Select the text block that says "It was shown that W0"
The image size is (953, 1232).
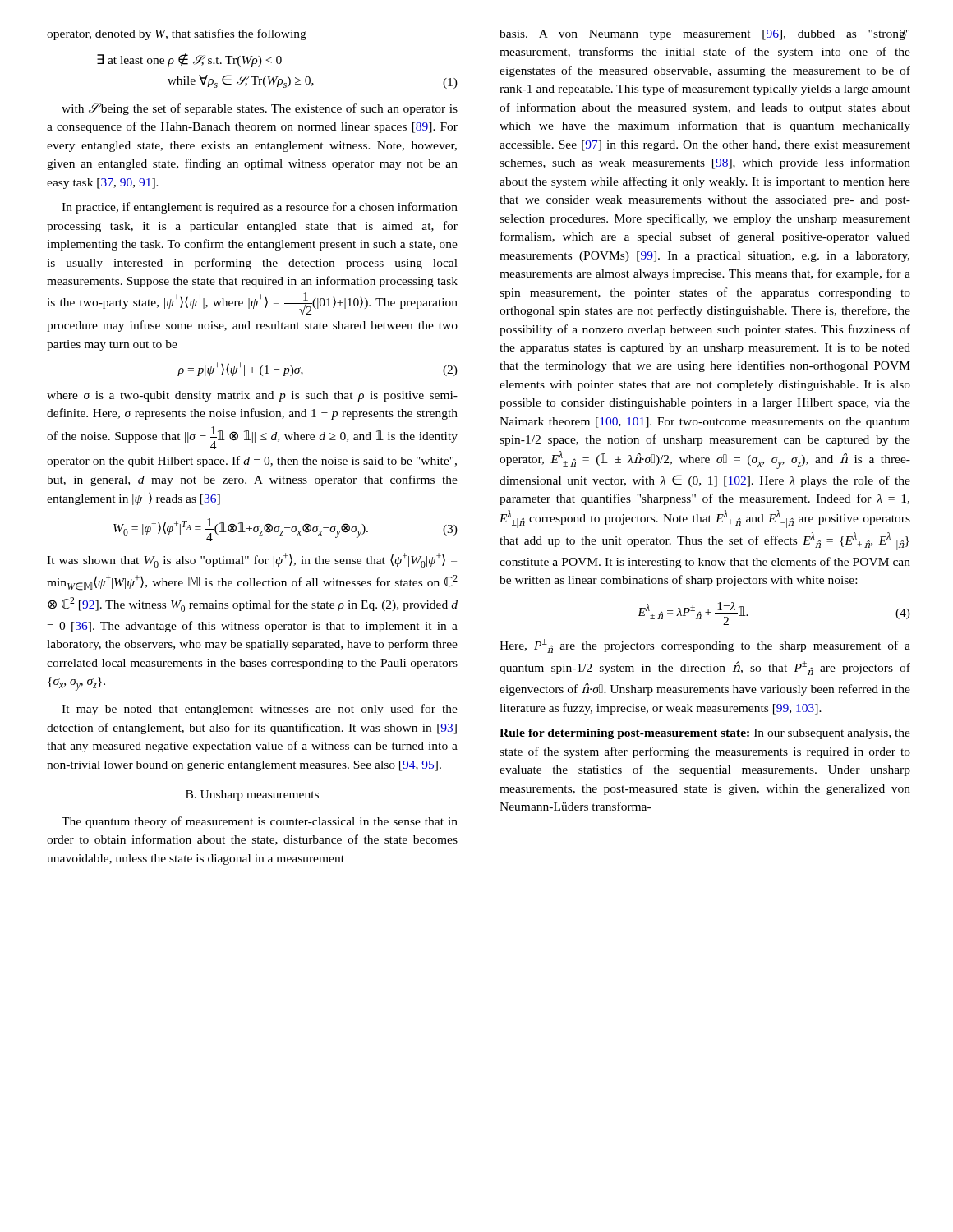pos(252,622)
